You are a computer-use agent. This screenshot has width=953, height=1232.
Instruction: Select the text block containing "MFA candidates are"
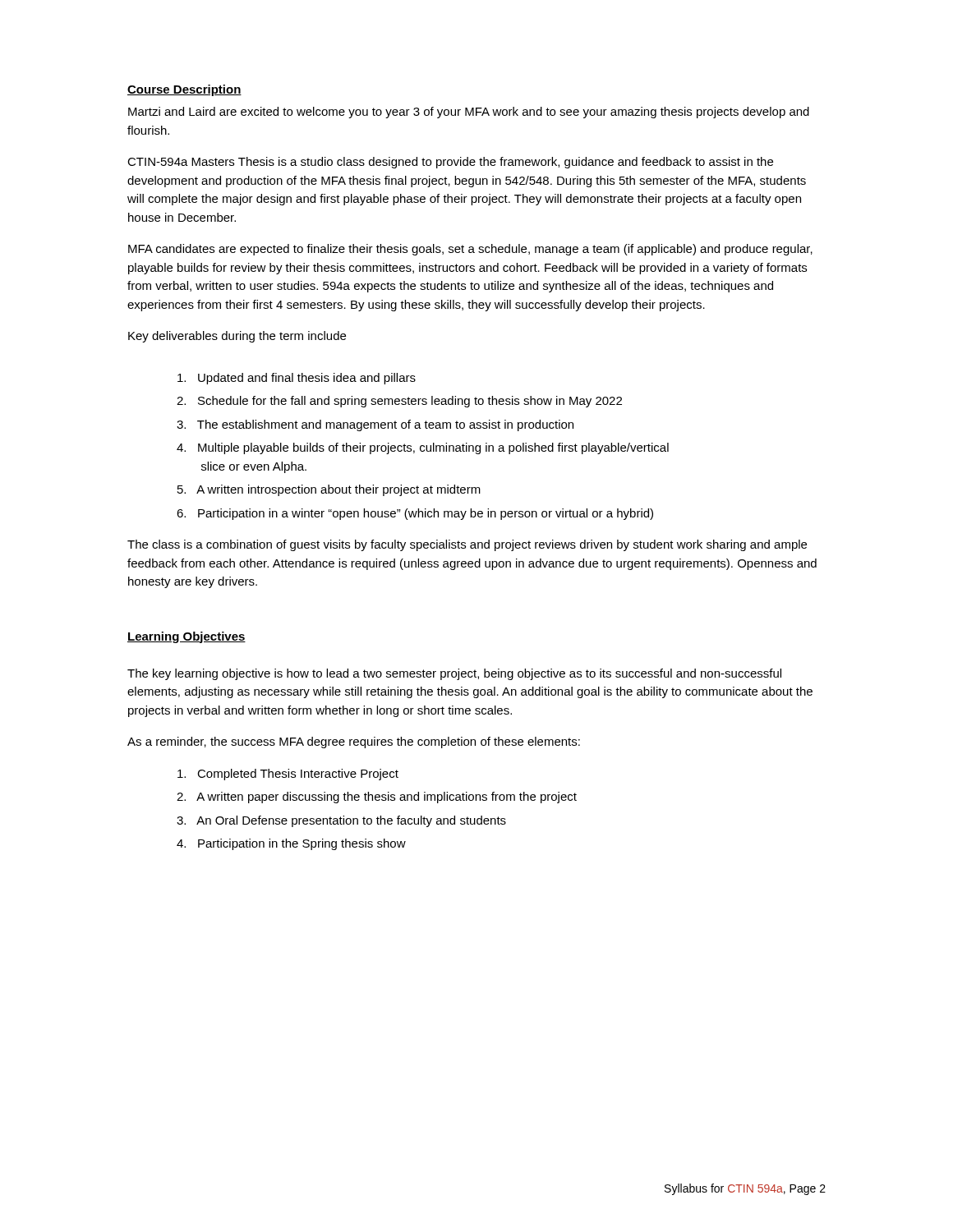coord(470,276)
